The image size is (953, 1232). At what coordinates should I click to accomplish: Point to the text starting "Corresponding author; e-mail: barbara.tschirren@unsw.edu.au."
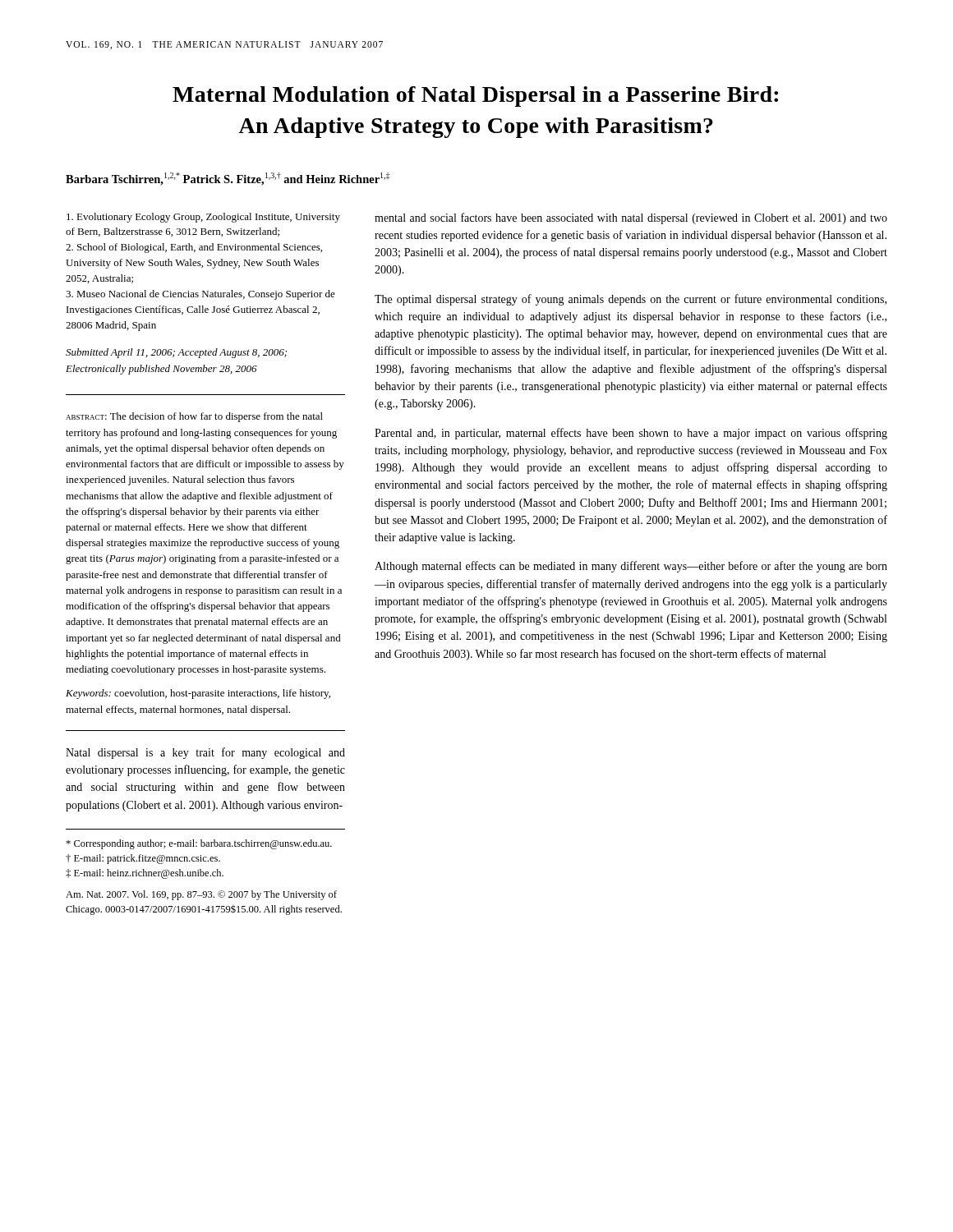(x=199, y=843)
